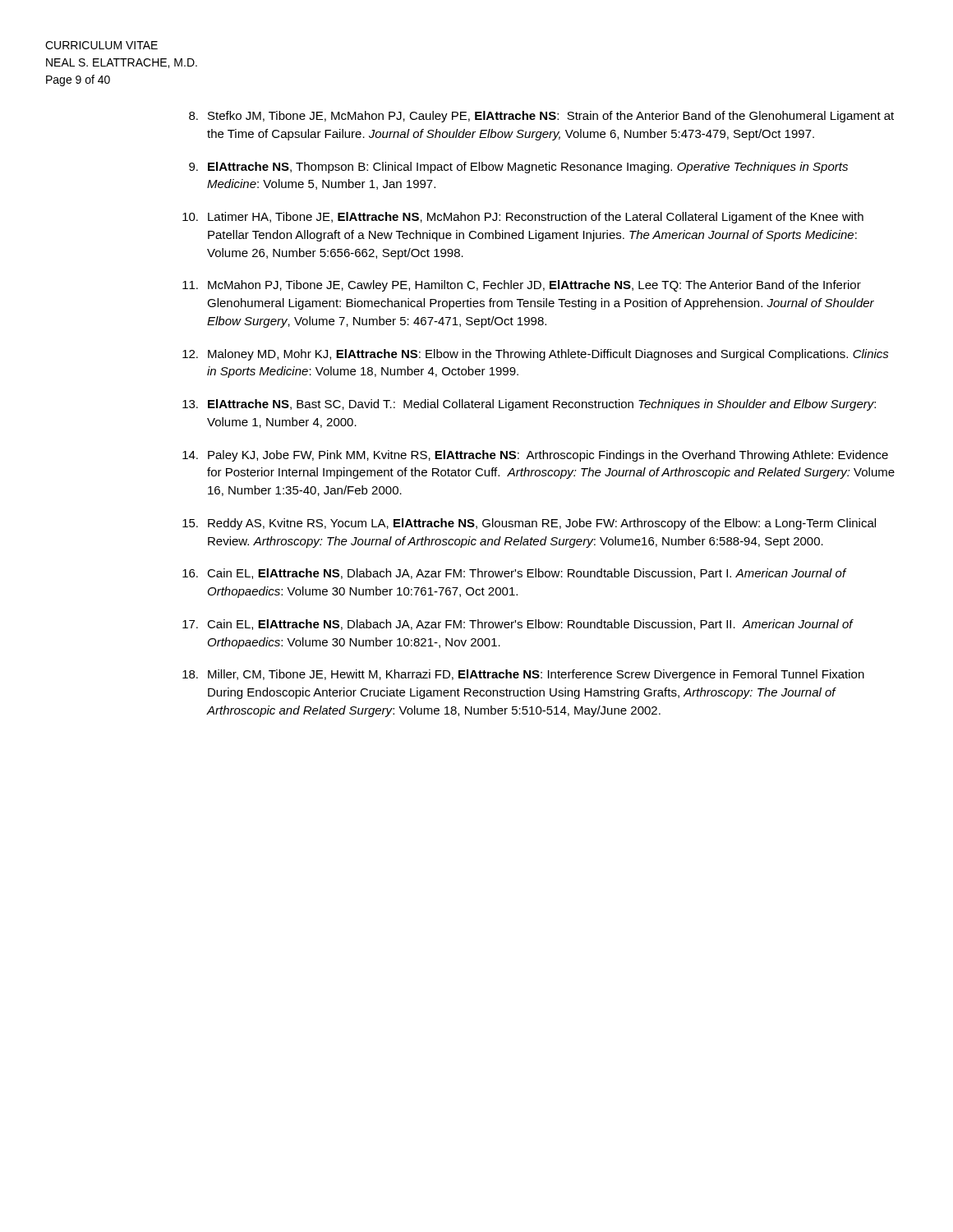This screenshot has width=953, height=1232.
Task: Find the passage starting "16. Cain EL, ElAttrache NS, Dlabach JA,"
Action: point(530,582)
